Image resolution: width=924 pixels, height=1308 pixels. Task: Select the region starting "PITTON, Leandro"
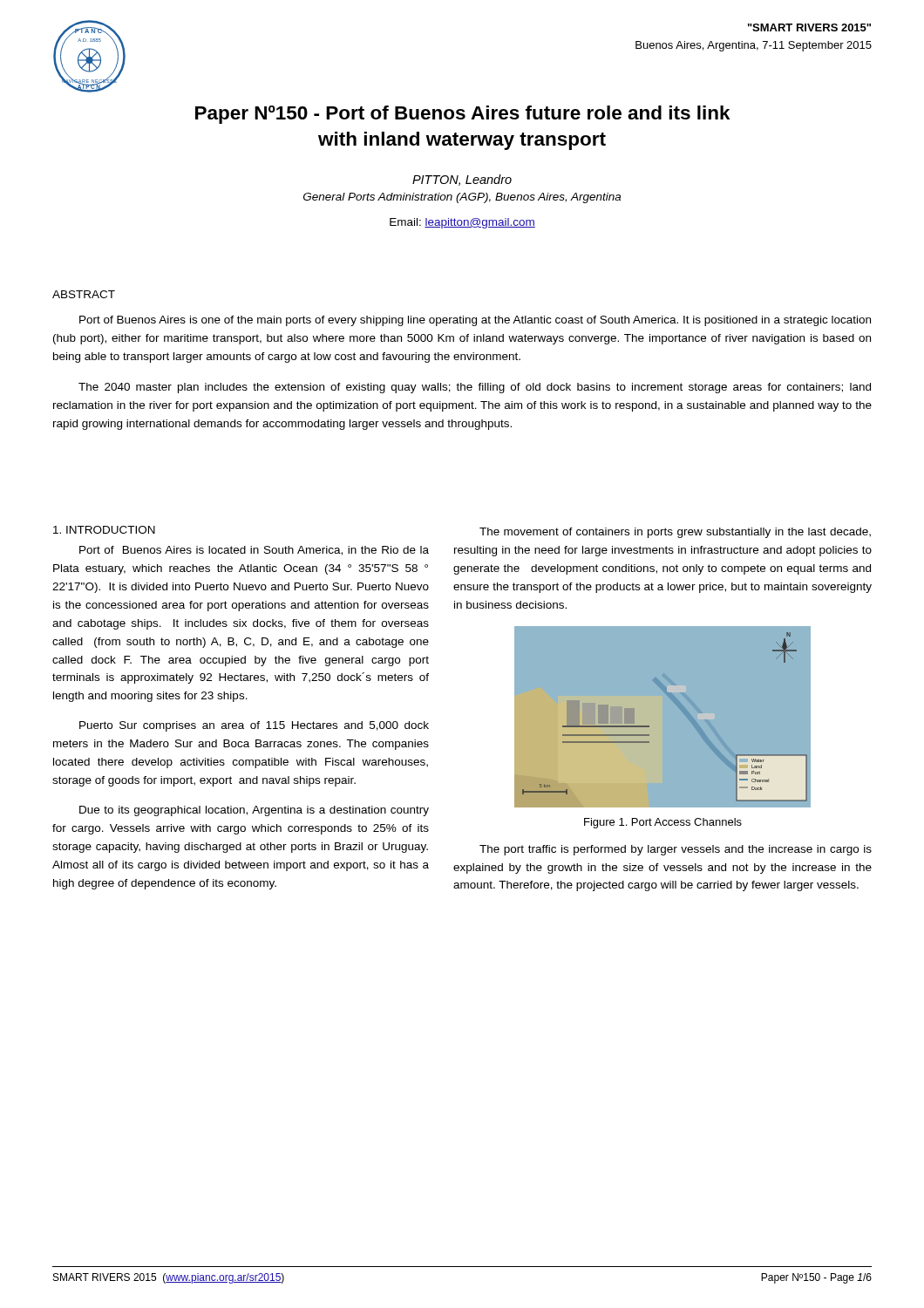tap(462, 179)
